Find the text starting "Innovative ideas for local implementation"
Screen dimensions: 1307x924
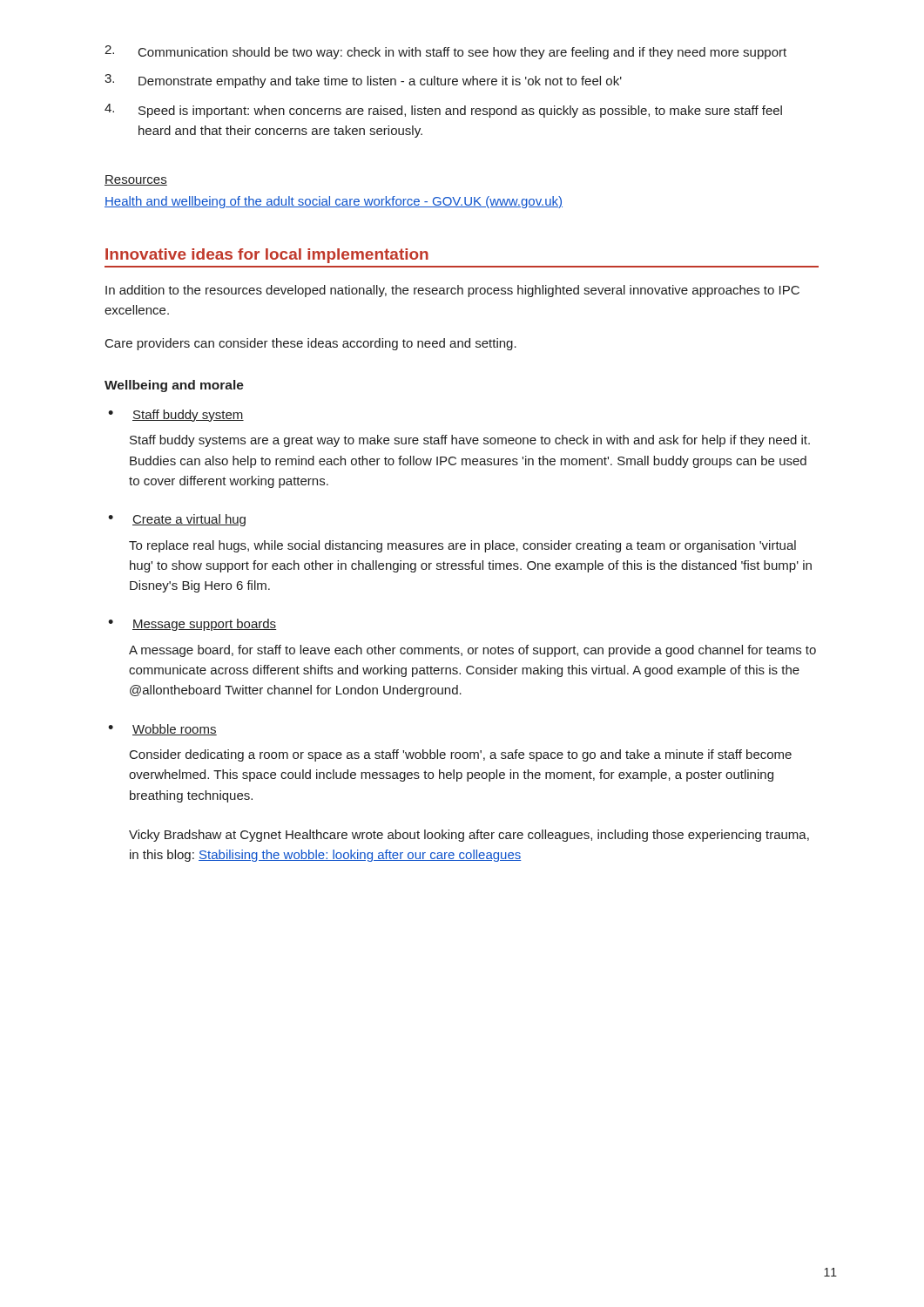tap(267, 254)
